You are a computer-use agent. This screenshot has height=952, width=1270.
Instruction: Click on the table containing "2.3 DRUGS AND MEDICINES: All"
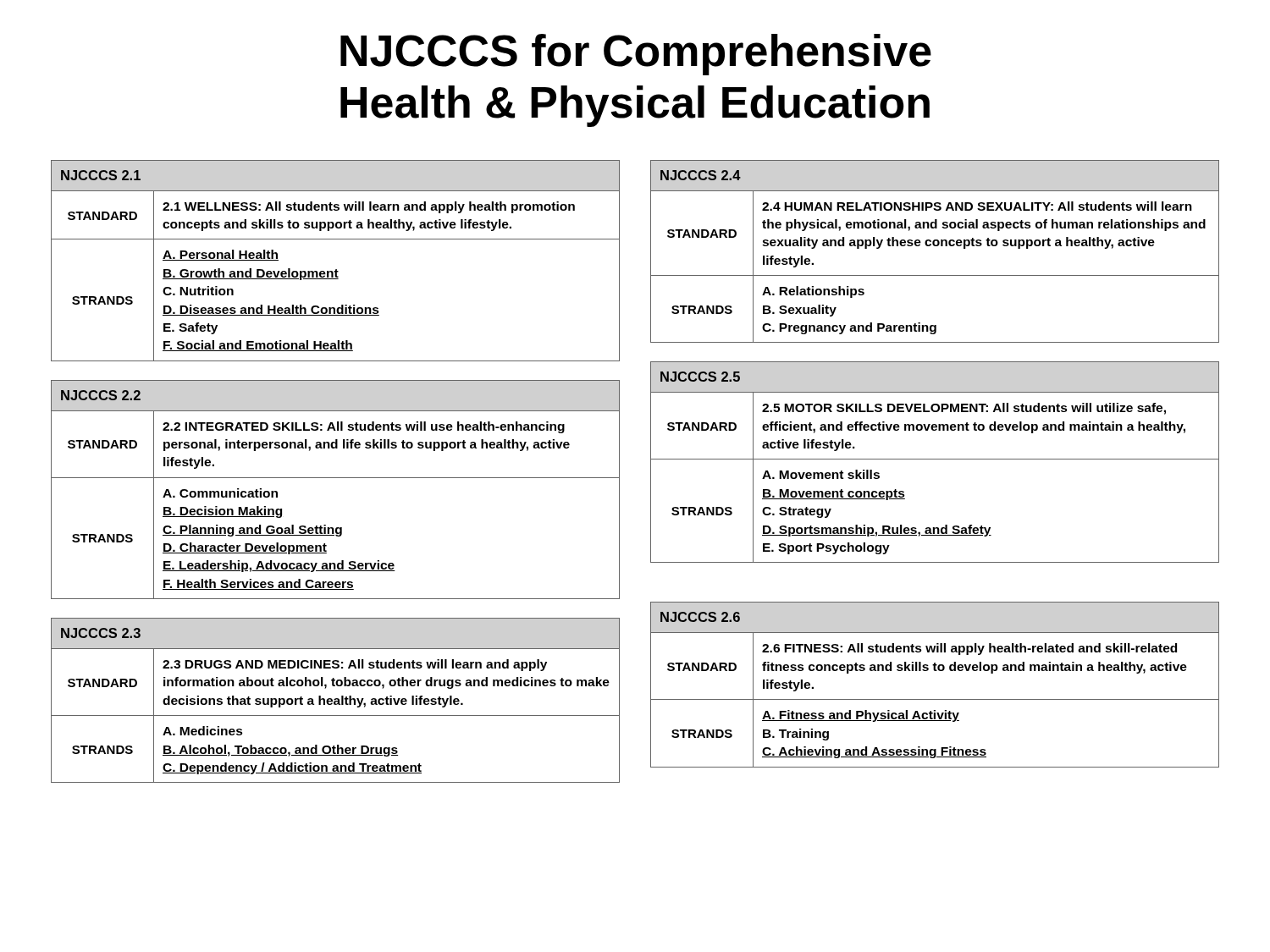(x=335, y=710)
